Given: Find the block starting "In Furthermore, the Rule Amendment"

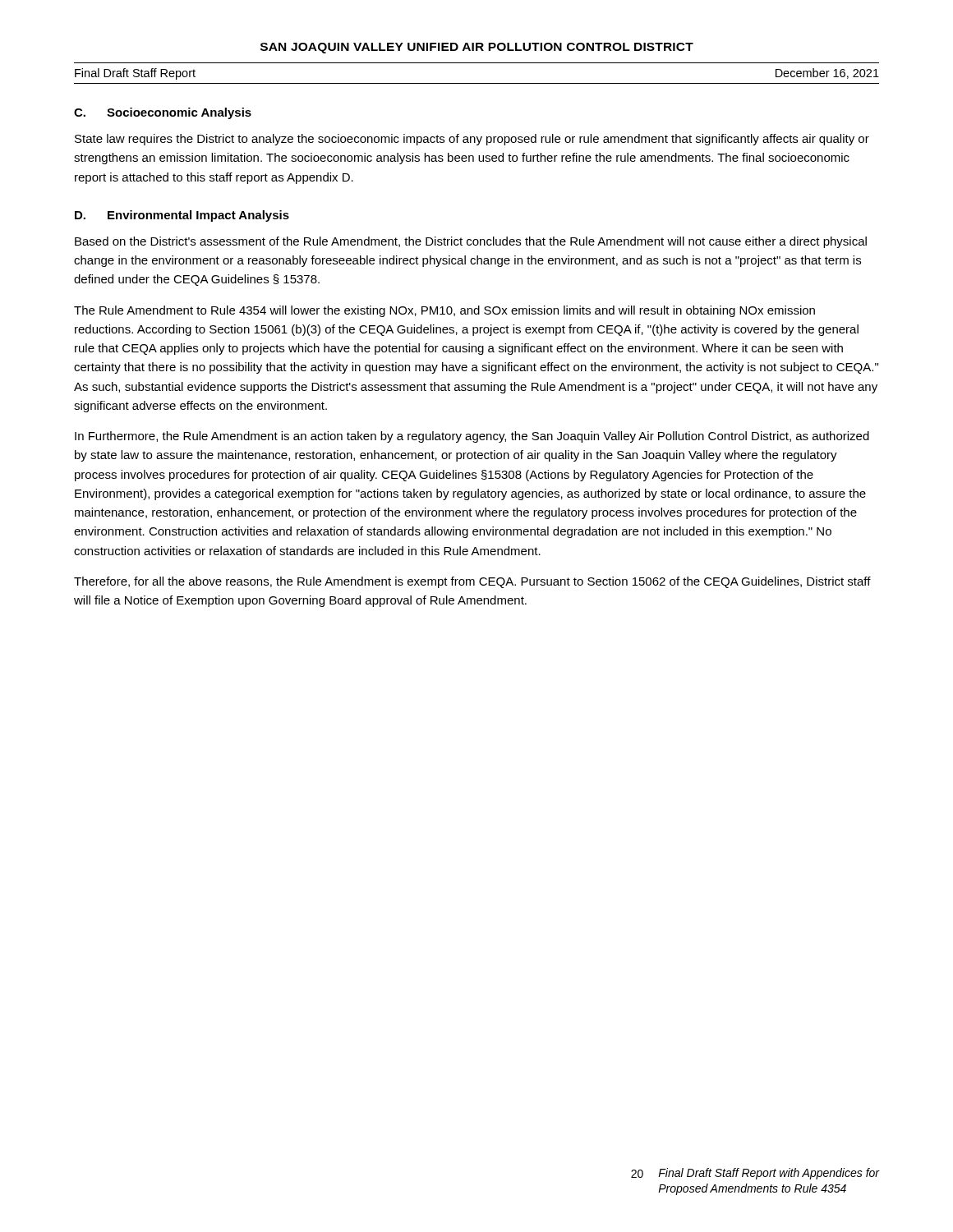Looking at the screenshot, I should click(472, 493).
